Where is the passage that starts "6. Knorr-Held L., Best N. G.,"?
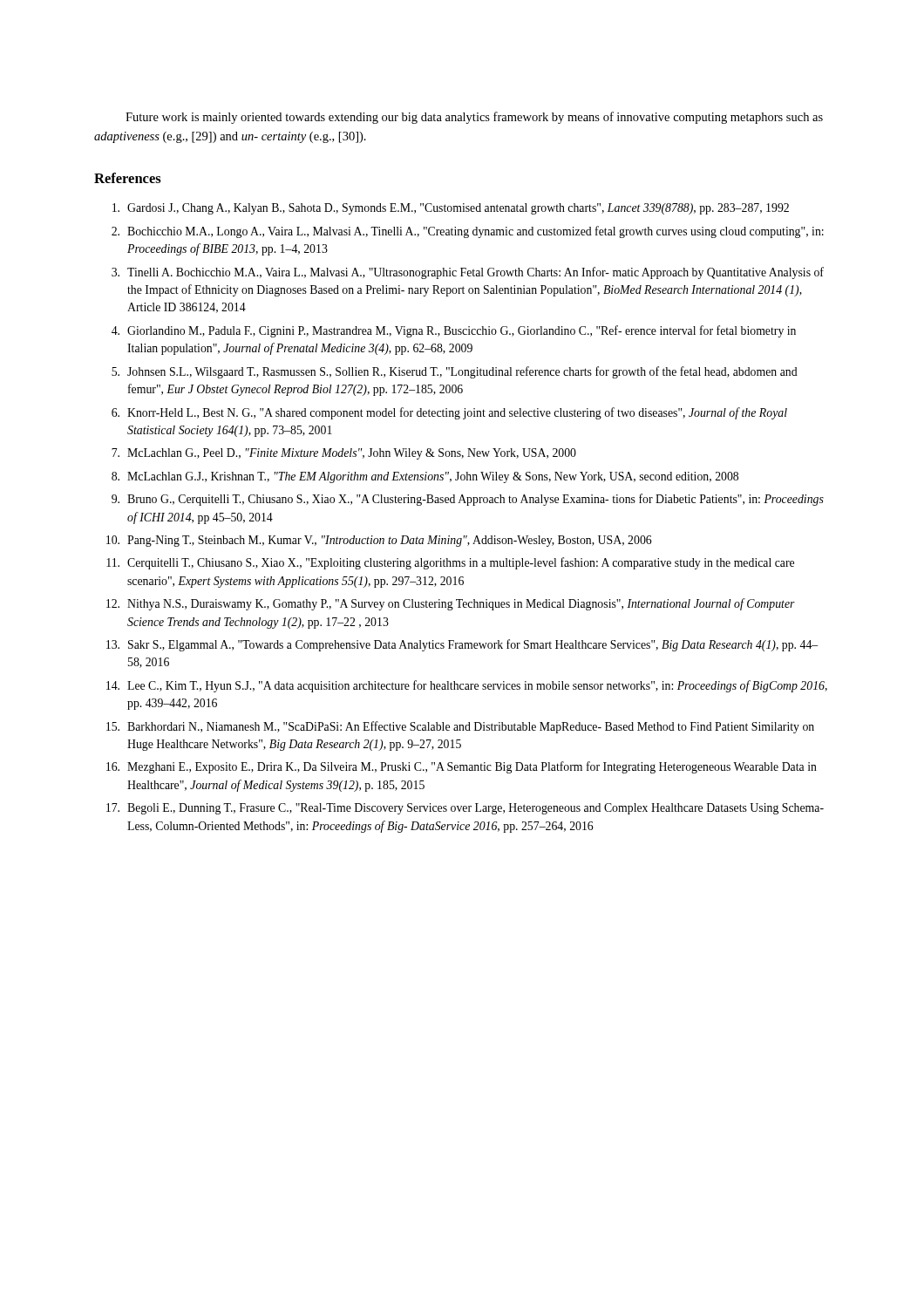This screenshot has height=1308, width=924. (x=462, y=422)
